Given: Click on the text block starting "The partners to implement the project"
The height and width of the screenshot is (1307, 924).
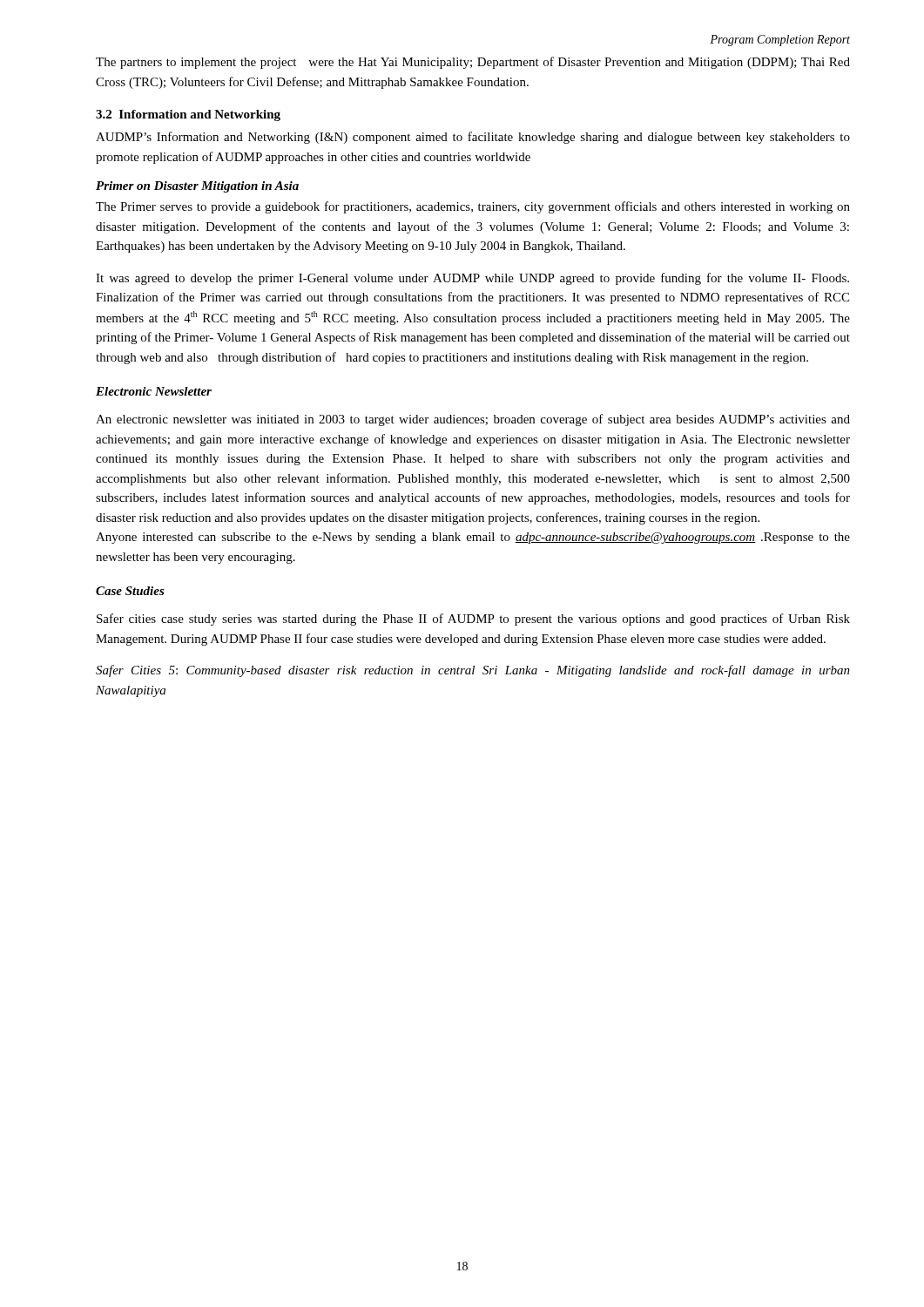Looking at the screenshot, I should coord(473,72).
